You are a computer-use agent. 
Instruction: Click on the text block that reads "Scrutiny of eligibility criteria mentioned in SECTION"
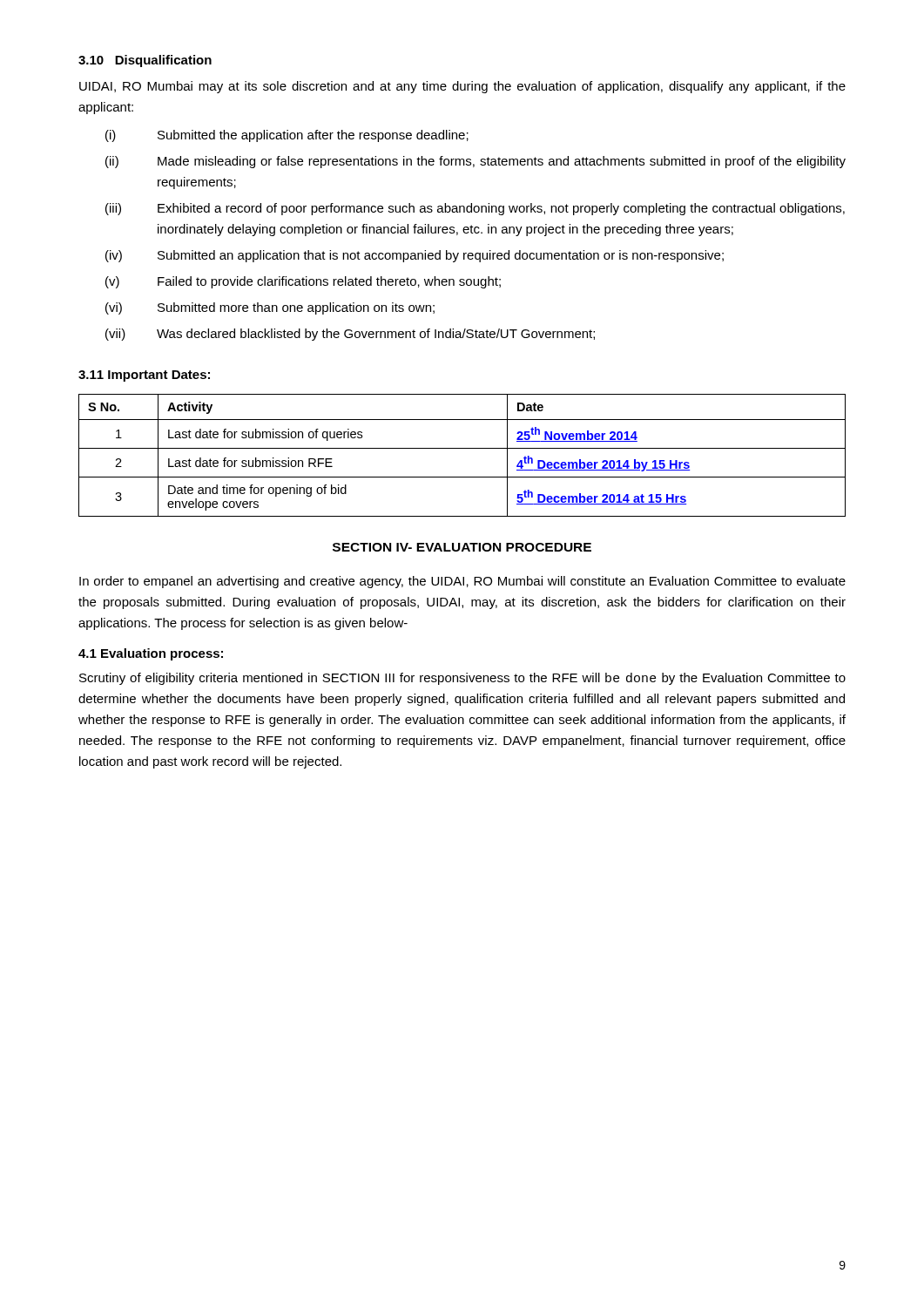pos(462,719)
